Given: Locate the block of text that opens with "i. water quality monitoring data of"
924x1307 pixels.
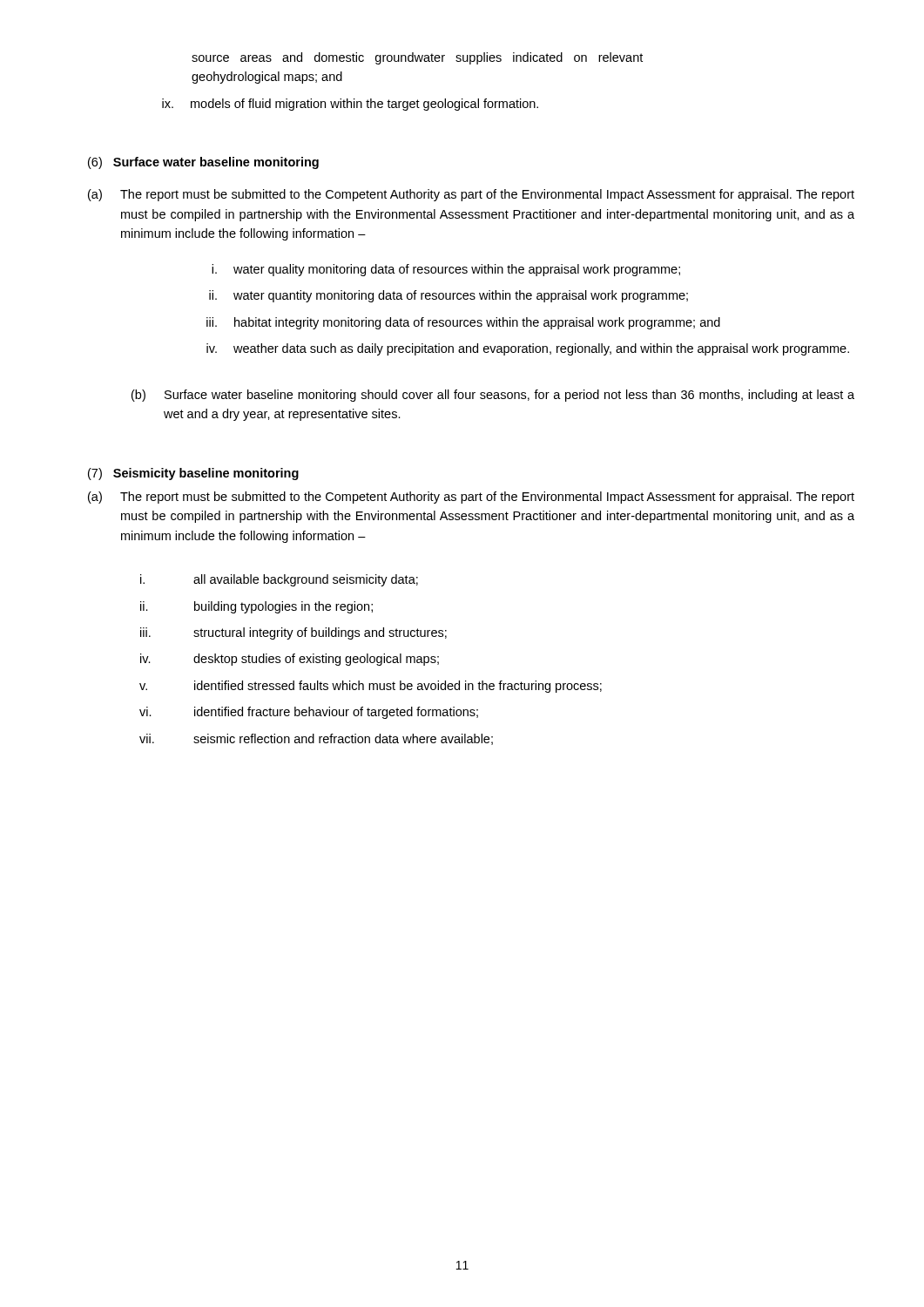Looking at the screenshot, I should pyautogui.click(x=510, y=269).
